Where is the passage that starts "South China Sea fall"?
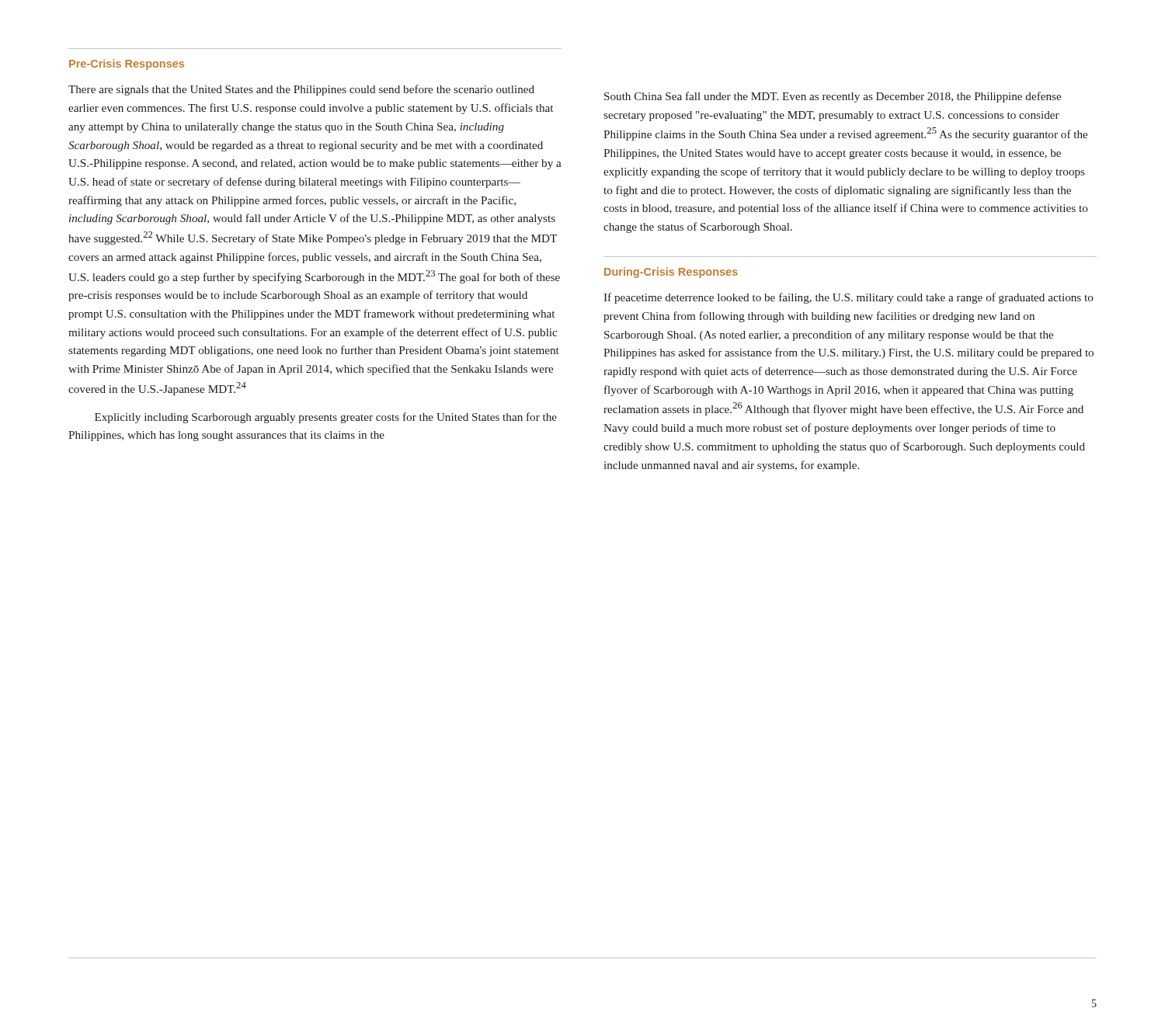The width and height of the screenshot is (1165, 1036). click(846, 161)
